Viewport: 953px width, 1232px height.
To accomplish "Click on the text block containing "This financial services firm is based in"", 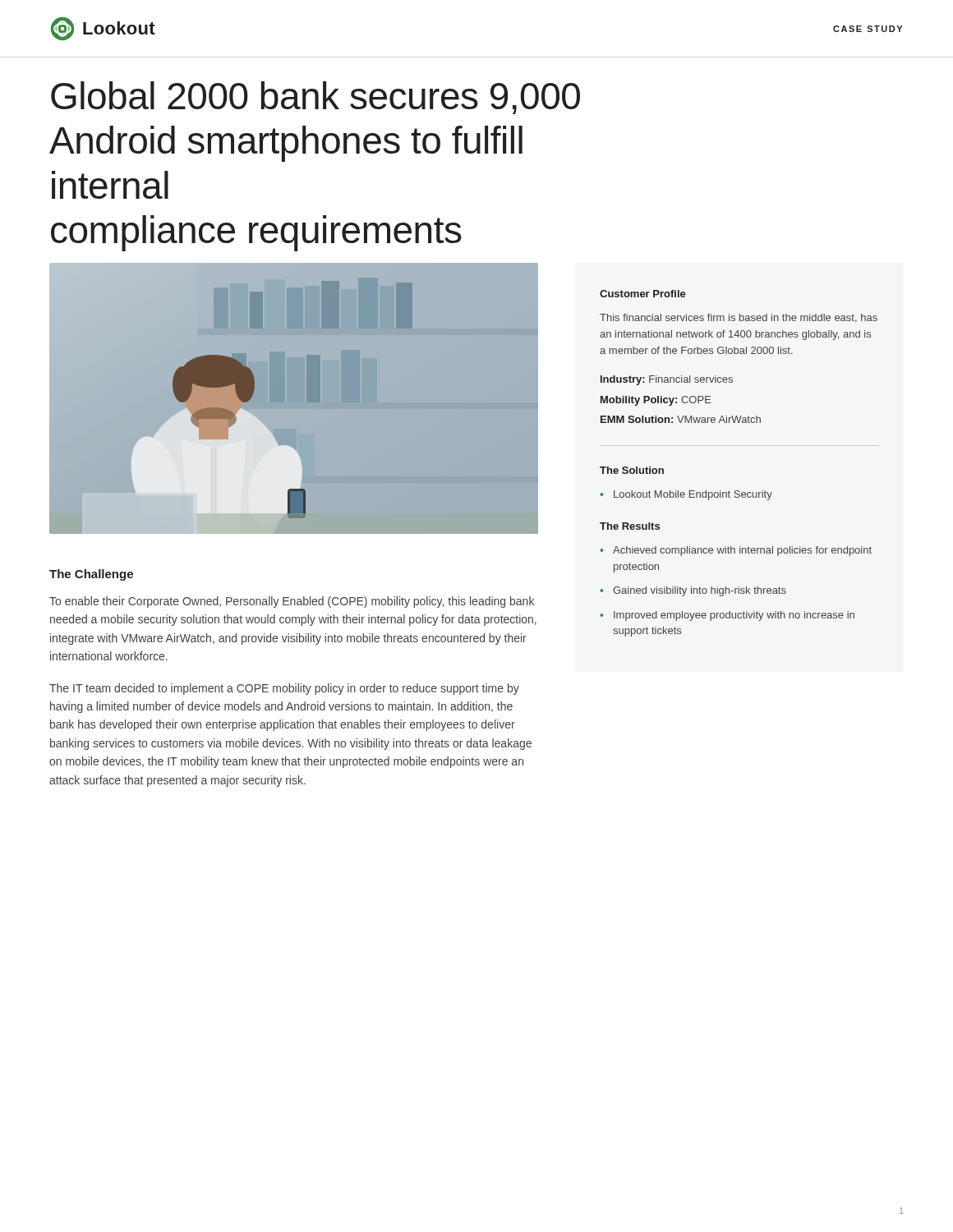I will (x=739, y=334).
